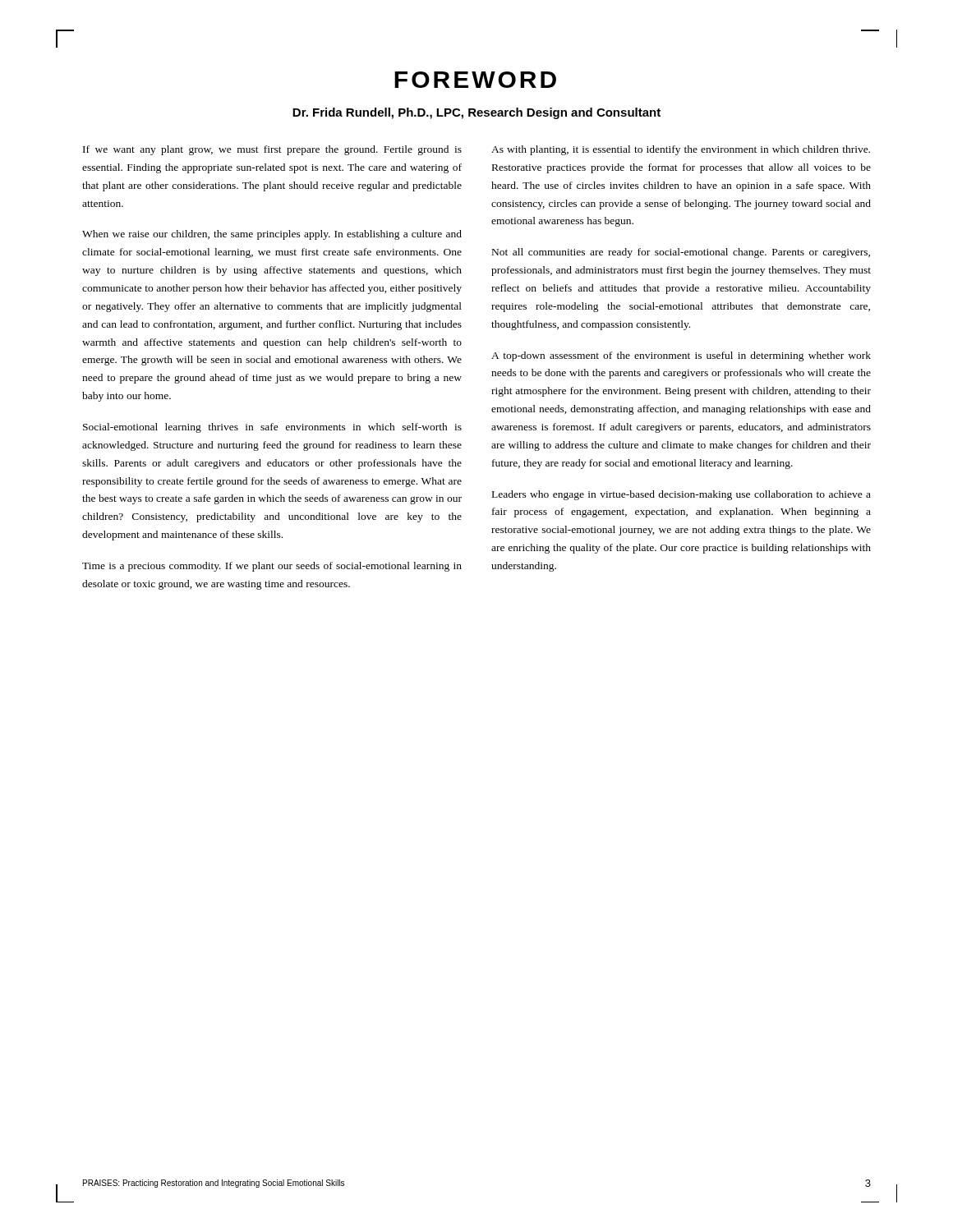The height and width of the screenshot is (1232, 953).
Task: Click on the section header containing "Dr. Frida Rundell, Ph.D., LPC, Research Design and"
Action: (476, 112)
